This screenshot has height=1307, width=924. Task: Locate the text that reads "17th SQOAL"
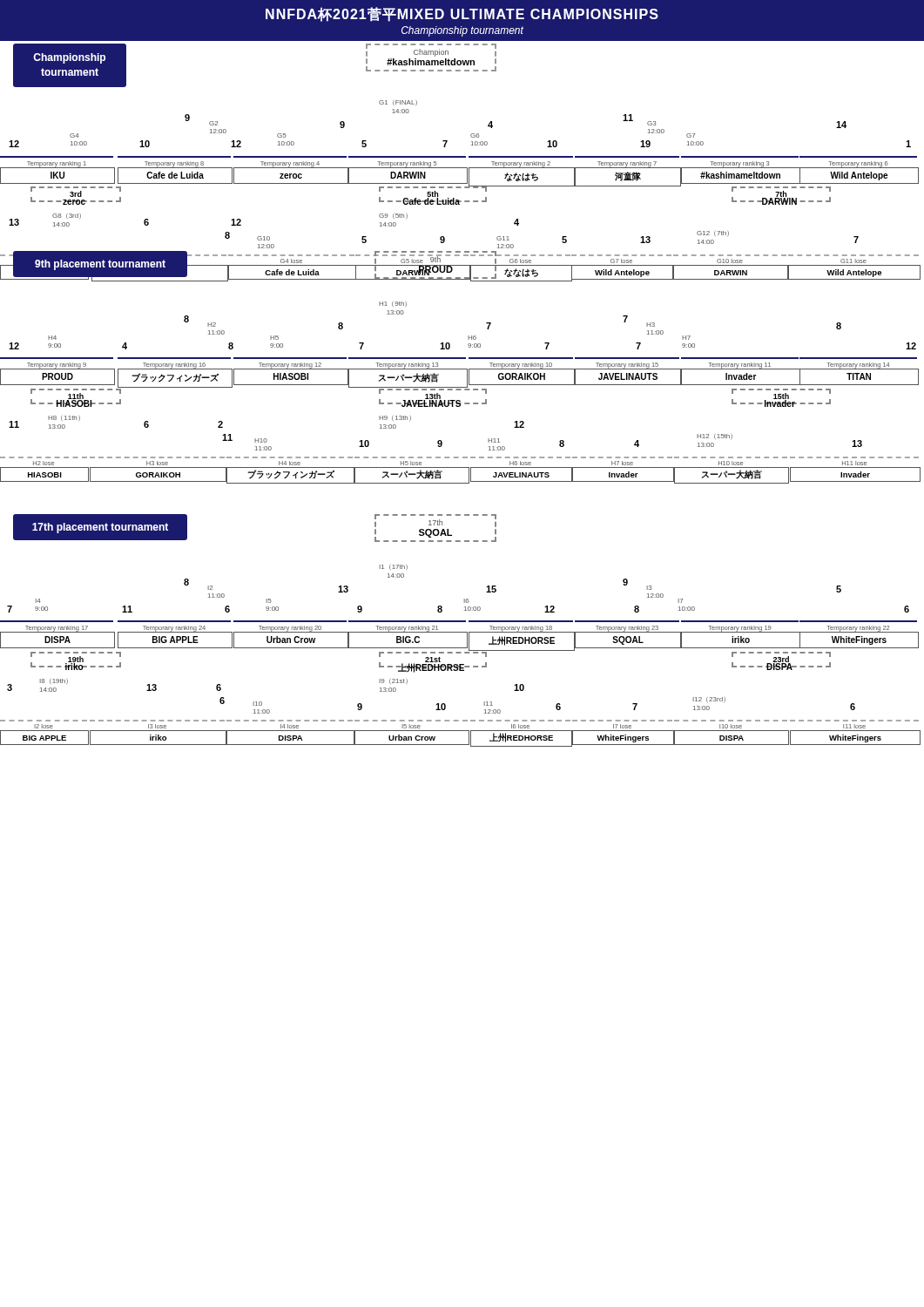coord(435,528)
